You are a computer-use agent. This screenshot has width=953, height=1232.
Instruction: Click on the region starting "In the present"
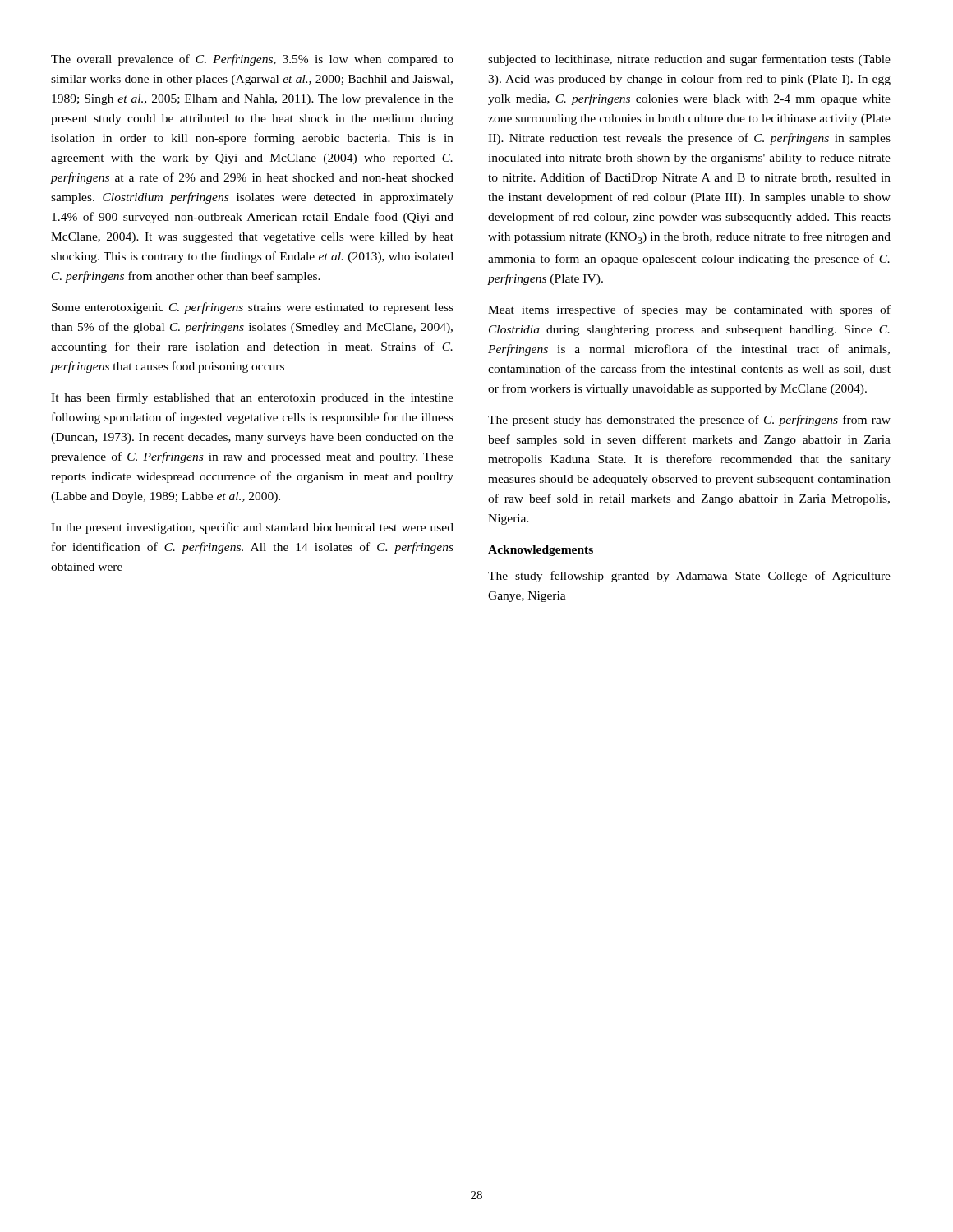pyautogui.click(x=252, y=547)
